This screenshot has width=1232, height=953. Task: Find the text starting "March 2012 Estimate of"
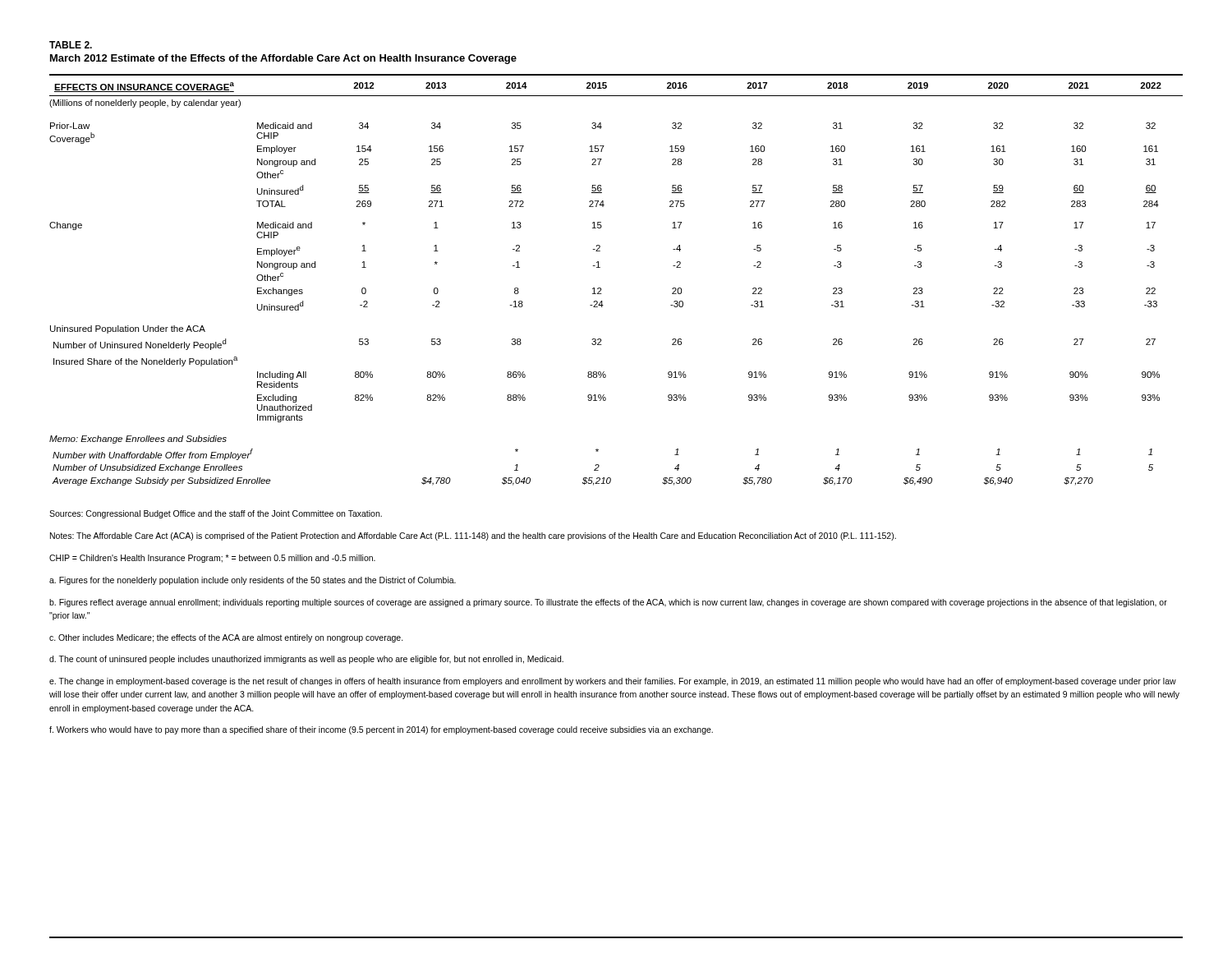pos(283,58)
